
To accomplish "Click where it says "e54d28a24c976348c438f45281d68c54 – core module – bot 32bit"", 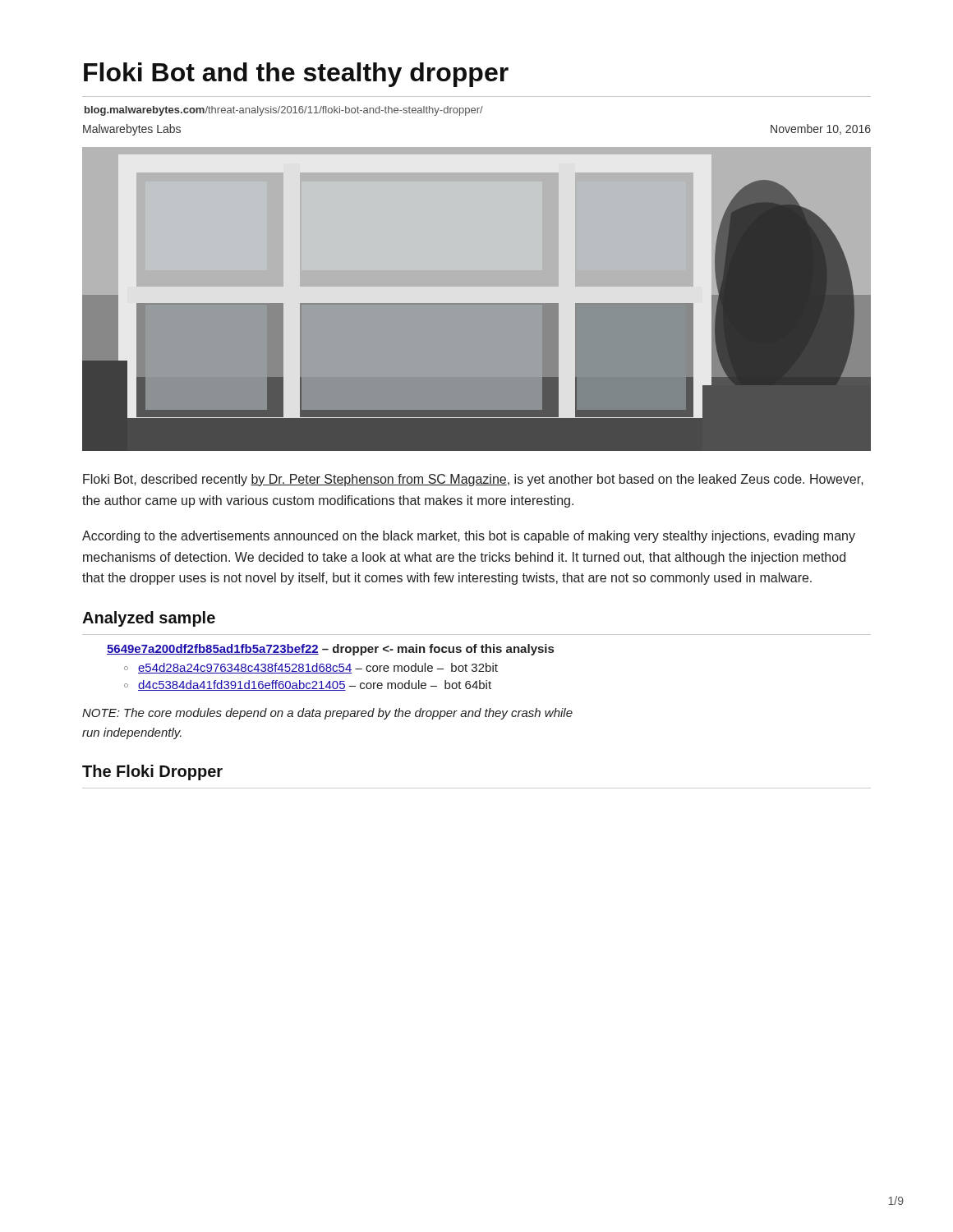I will click(318, 667).
